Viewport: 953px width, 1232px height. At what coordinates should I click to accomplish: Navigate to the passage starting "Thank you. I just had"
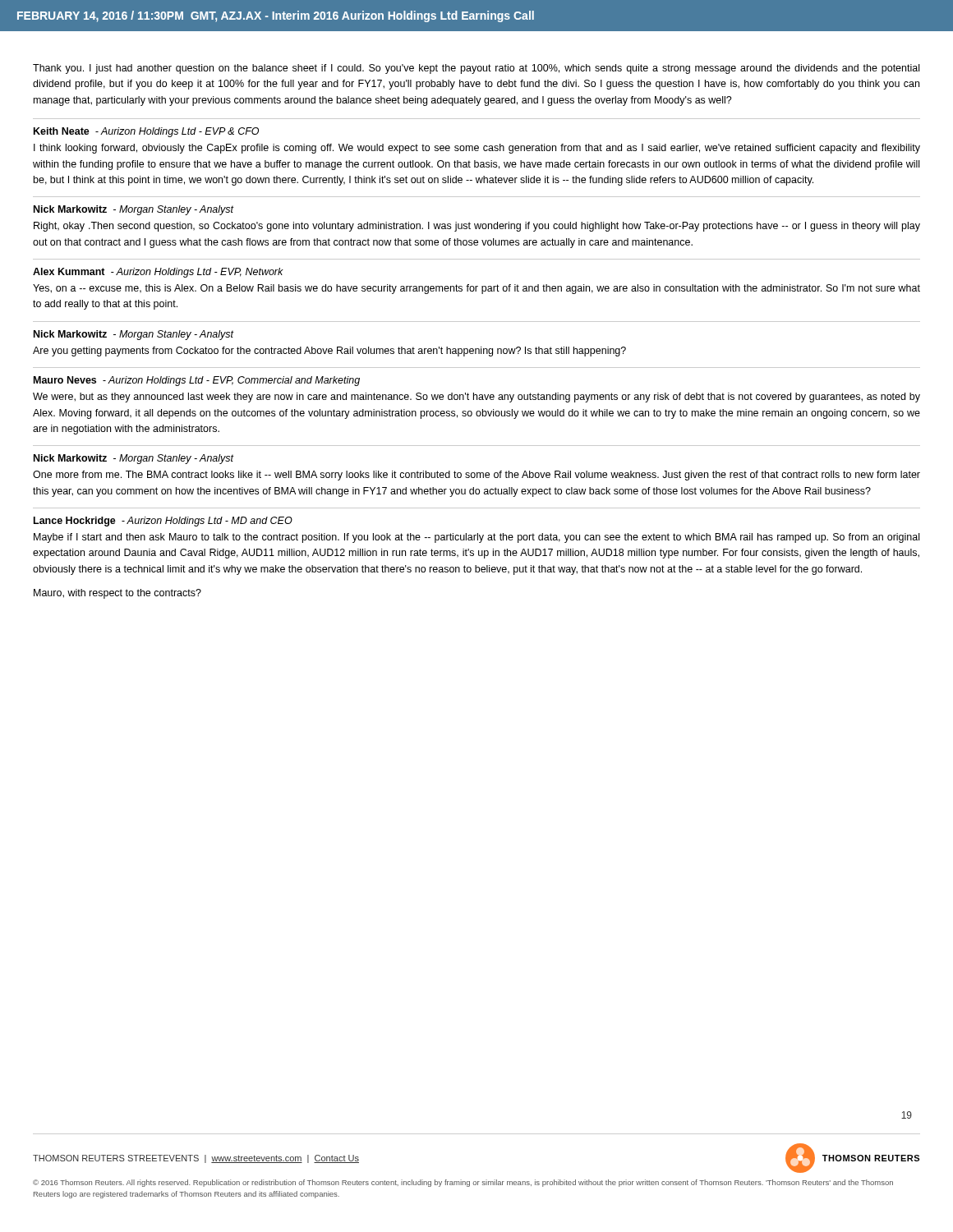tap(476, 84)
